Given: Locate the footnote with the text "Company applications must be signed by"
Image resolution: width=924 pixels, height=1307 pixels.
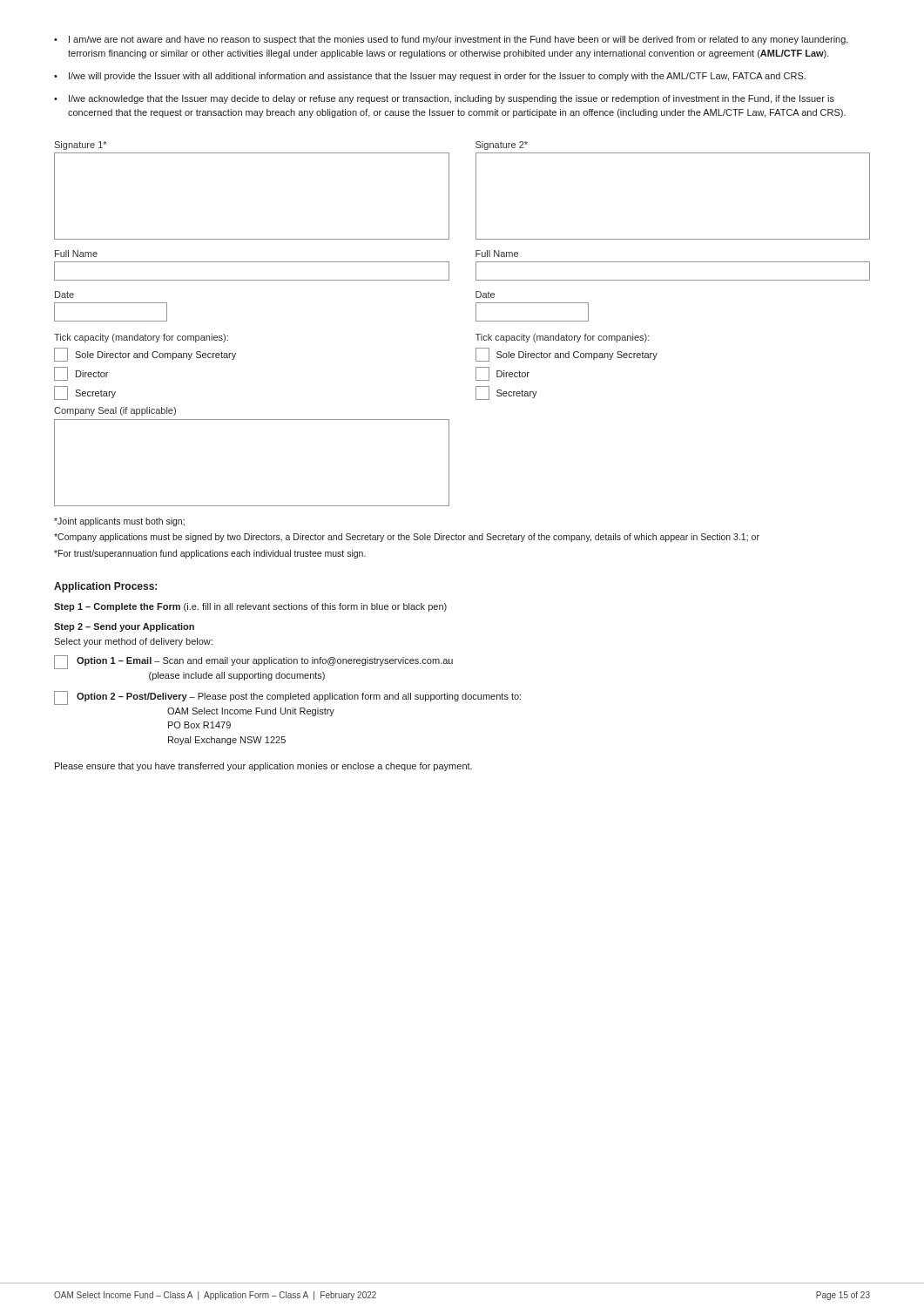Looking at the screenshot, I should (x=407, y=537).
